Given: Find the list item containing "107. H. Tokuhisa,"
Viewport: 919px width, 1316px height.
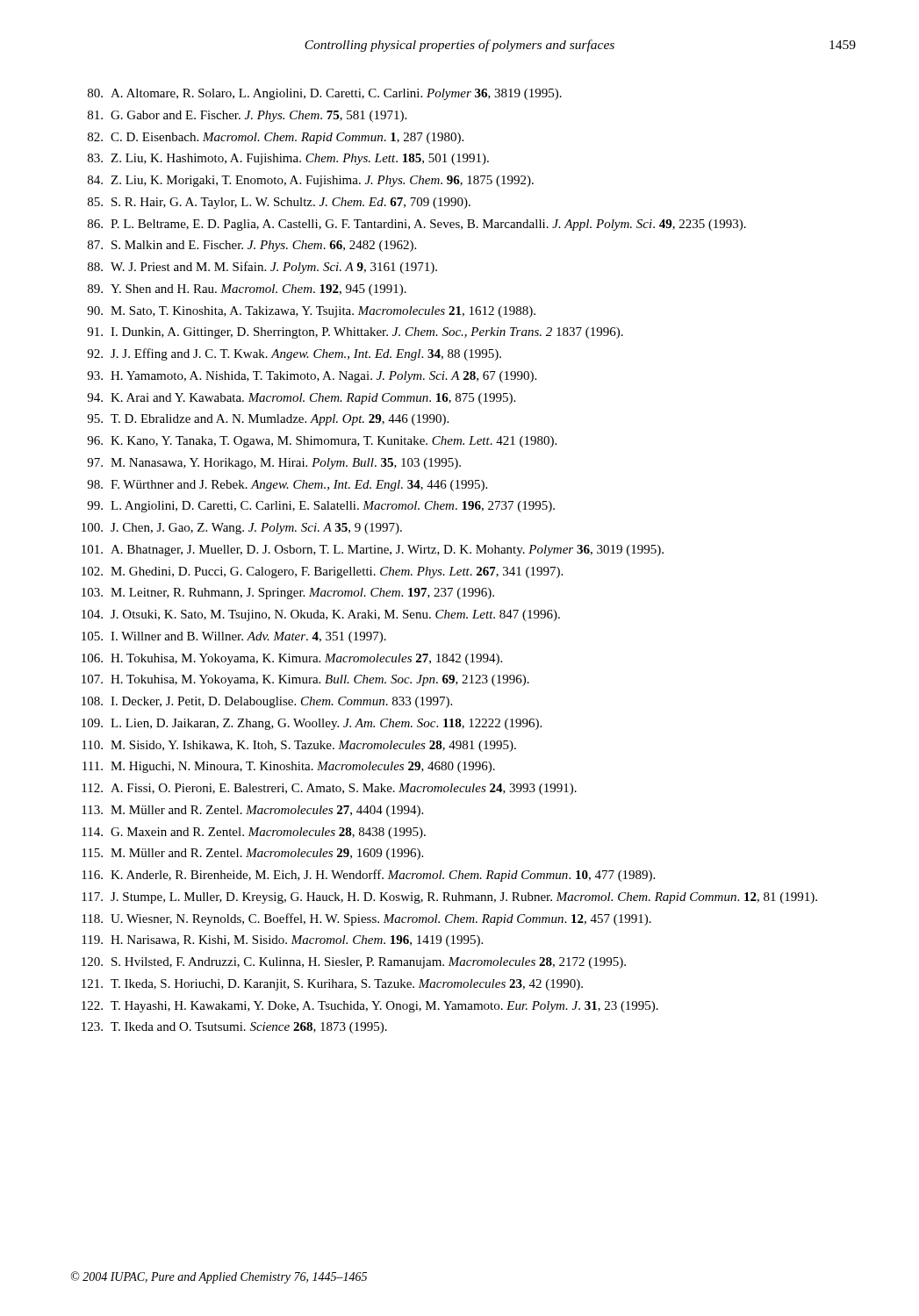Looking at the screenshot, I should 460,680.
